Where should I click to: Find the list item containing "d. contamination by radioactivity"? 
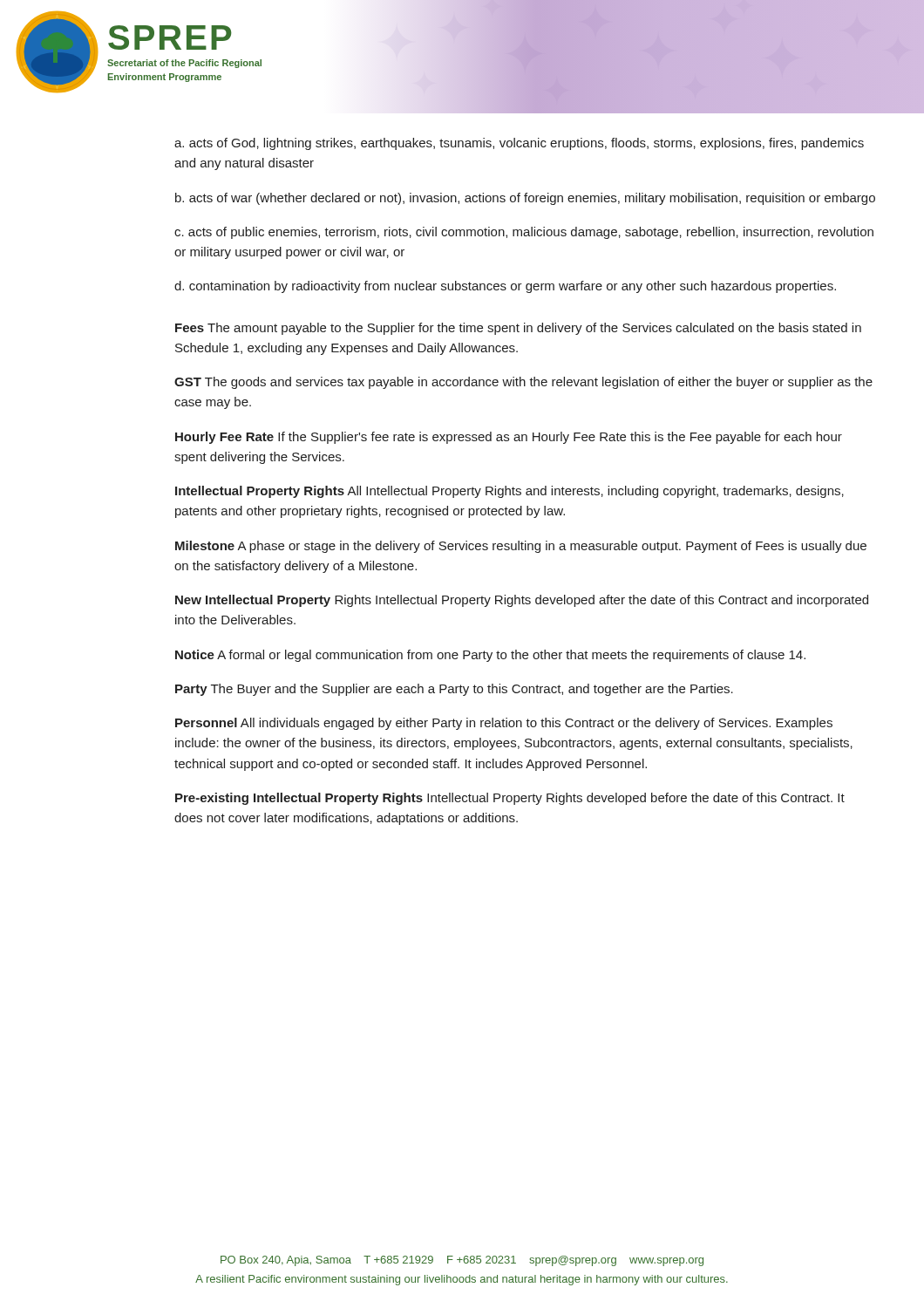coord(506,286)
